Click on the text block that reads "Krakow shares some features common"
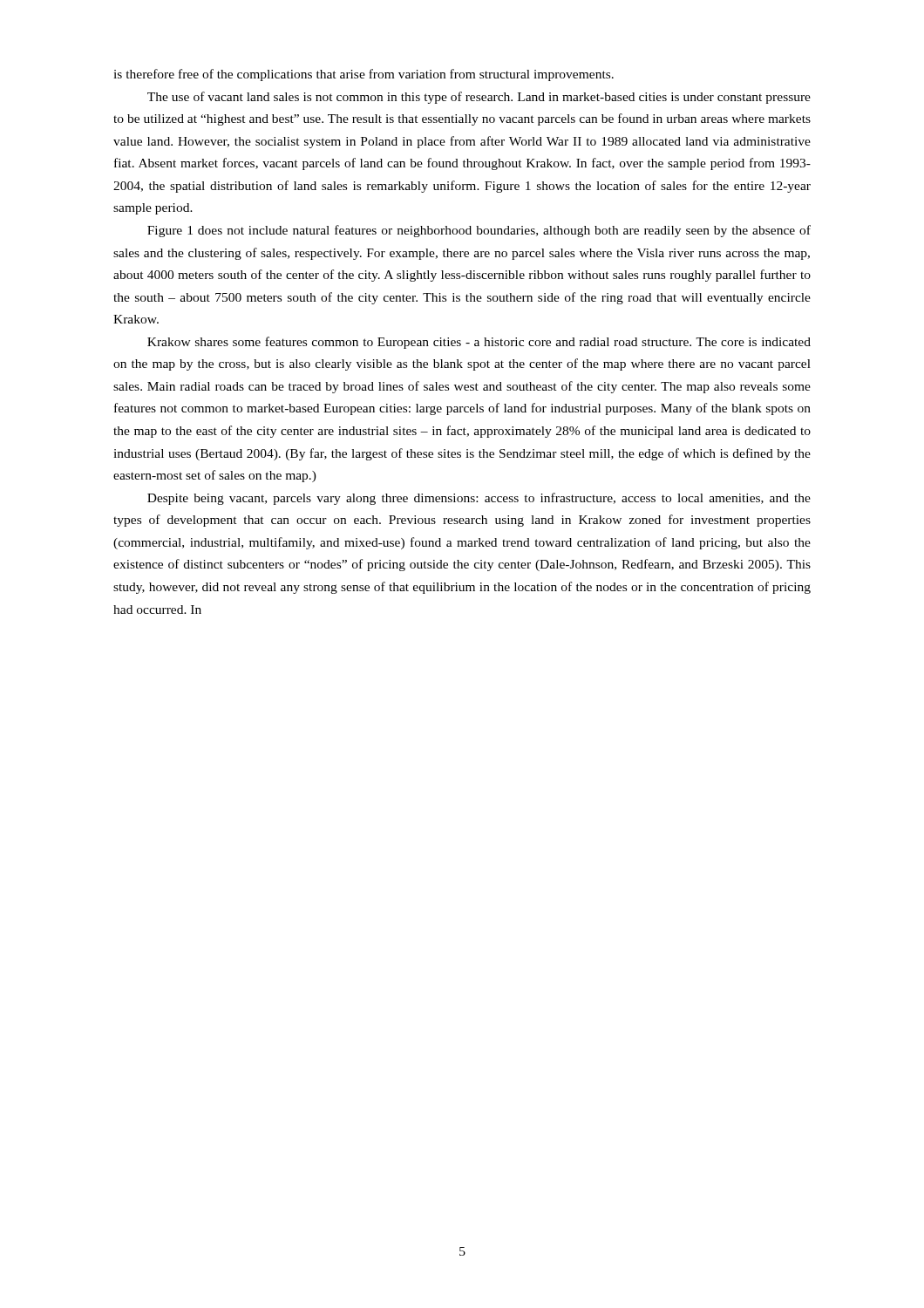The image size is (924, 1308). 462,408
